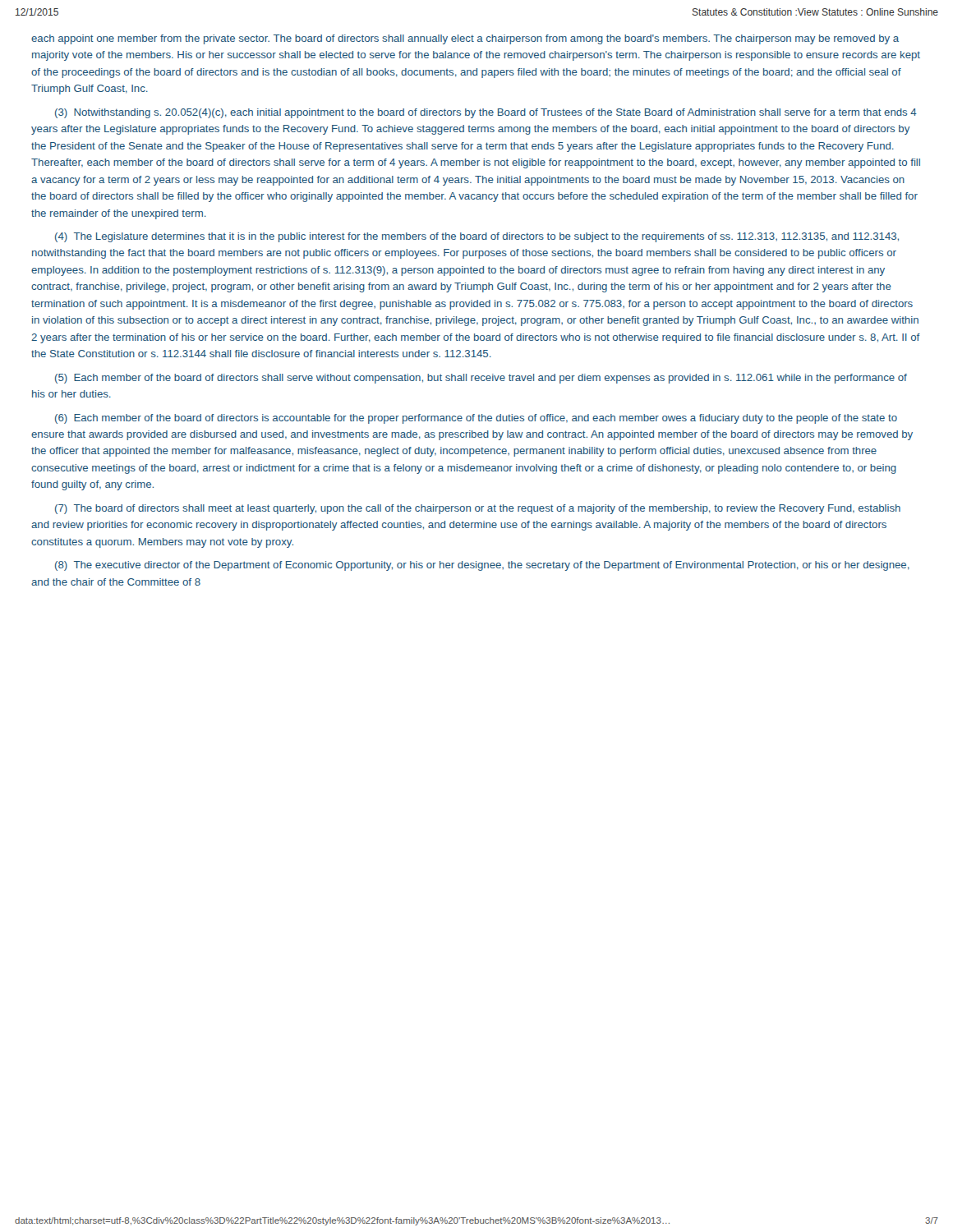Point to the block beginning "each appoint one"
The height and width of the screenshot is (1232, 953).
pyautogui.click(x=476, y=63)
